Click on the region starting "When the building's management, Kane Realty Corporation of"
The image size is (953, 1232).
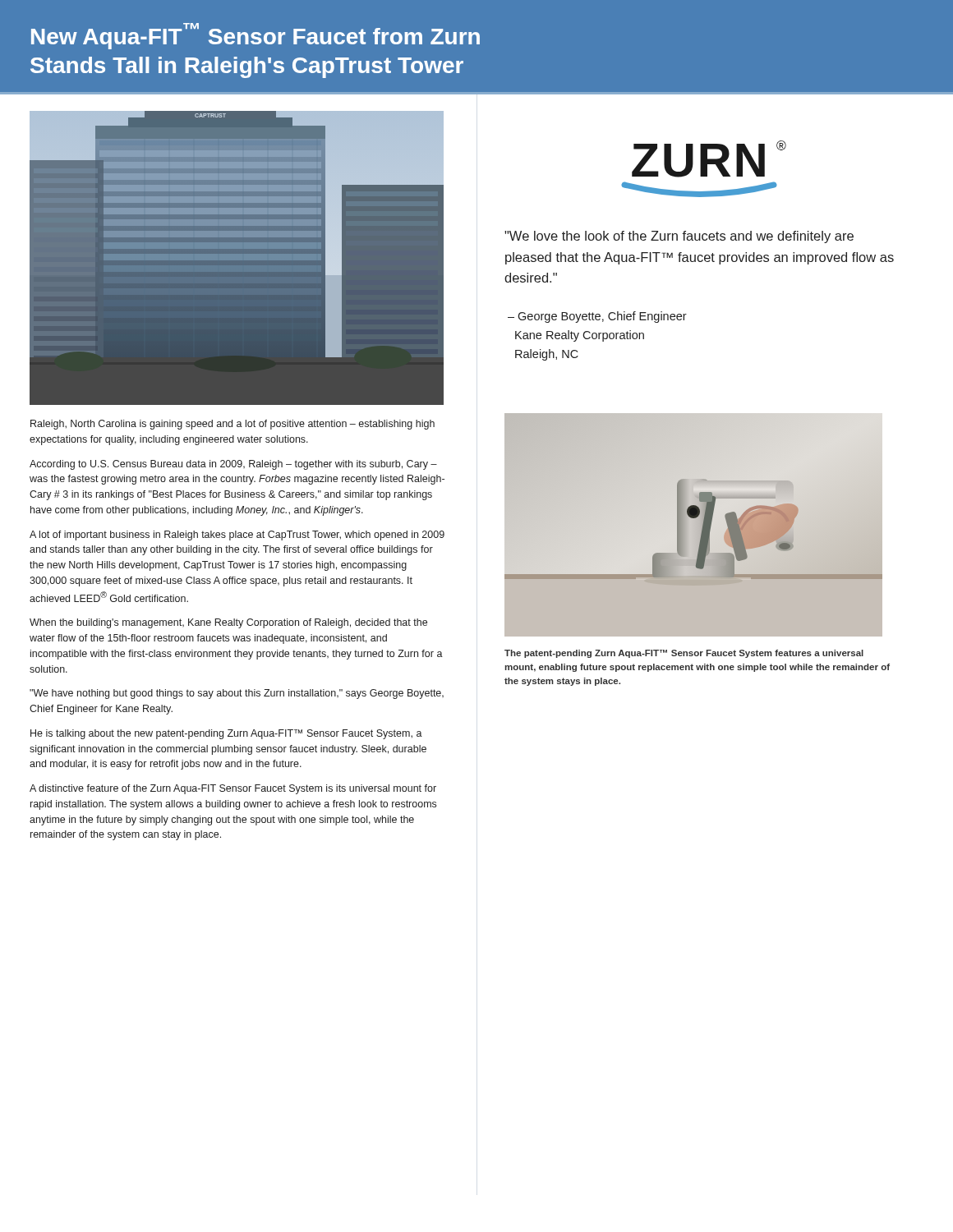point(236,646)
